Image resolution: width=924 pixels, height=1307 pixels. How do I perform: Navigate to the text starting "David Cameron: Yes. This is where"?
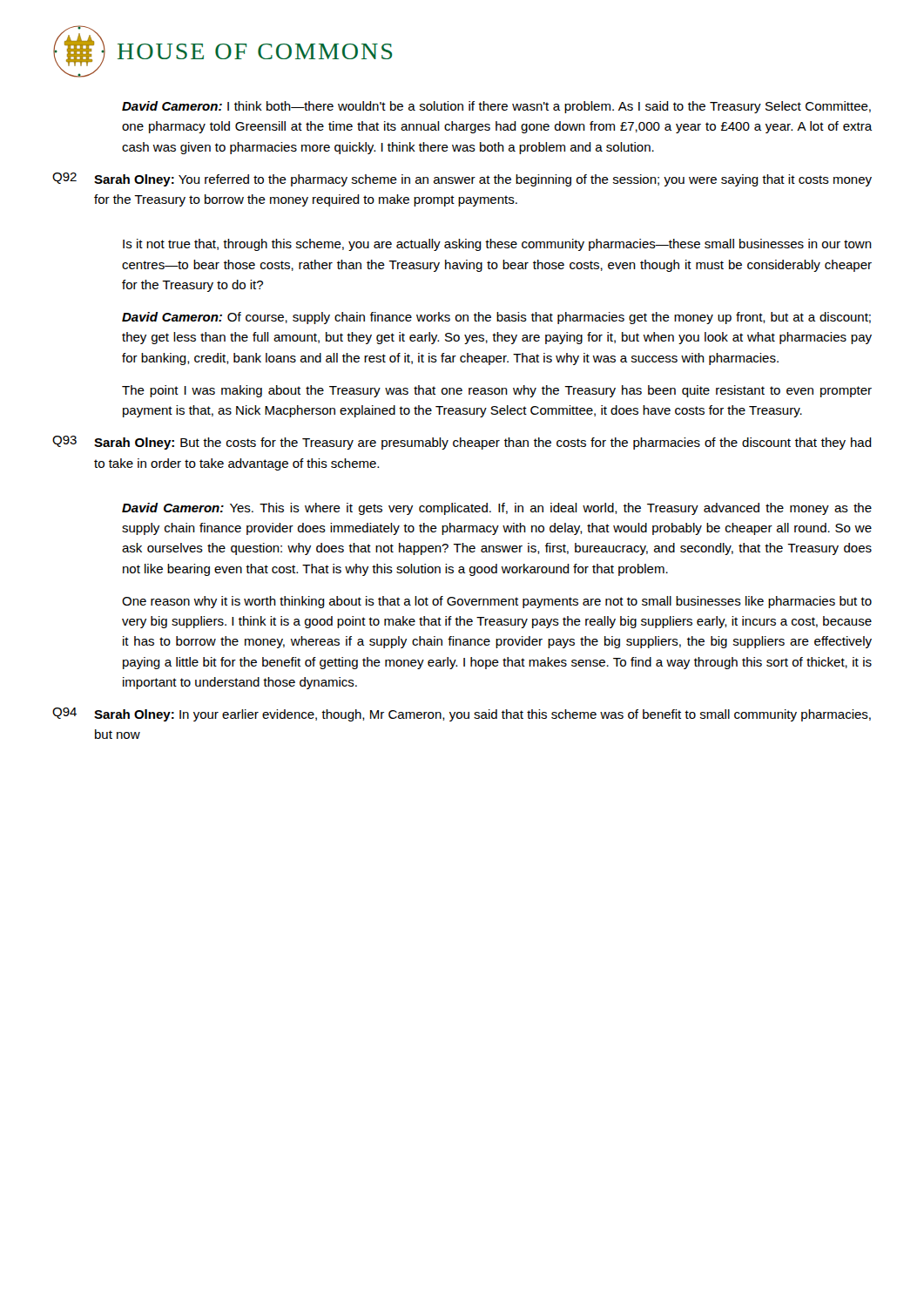coord(497,538)
